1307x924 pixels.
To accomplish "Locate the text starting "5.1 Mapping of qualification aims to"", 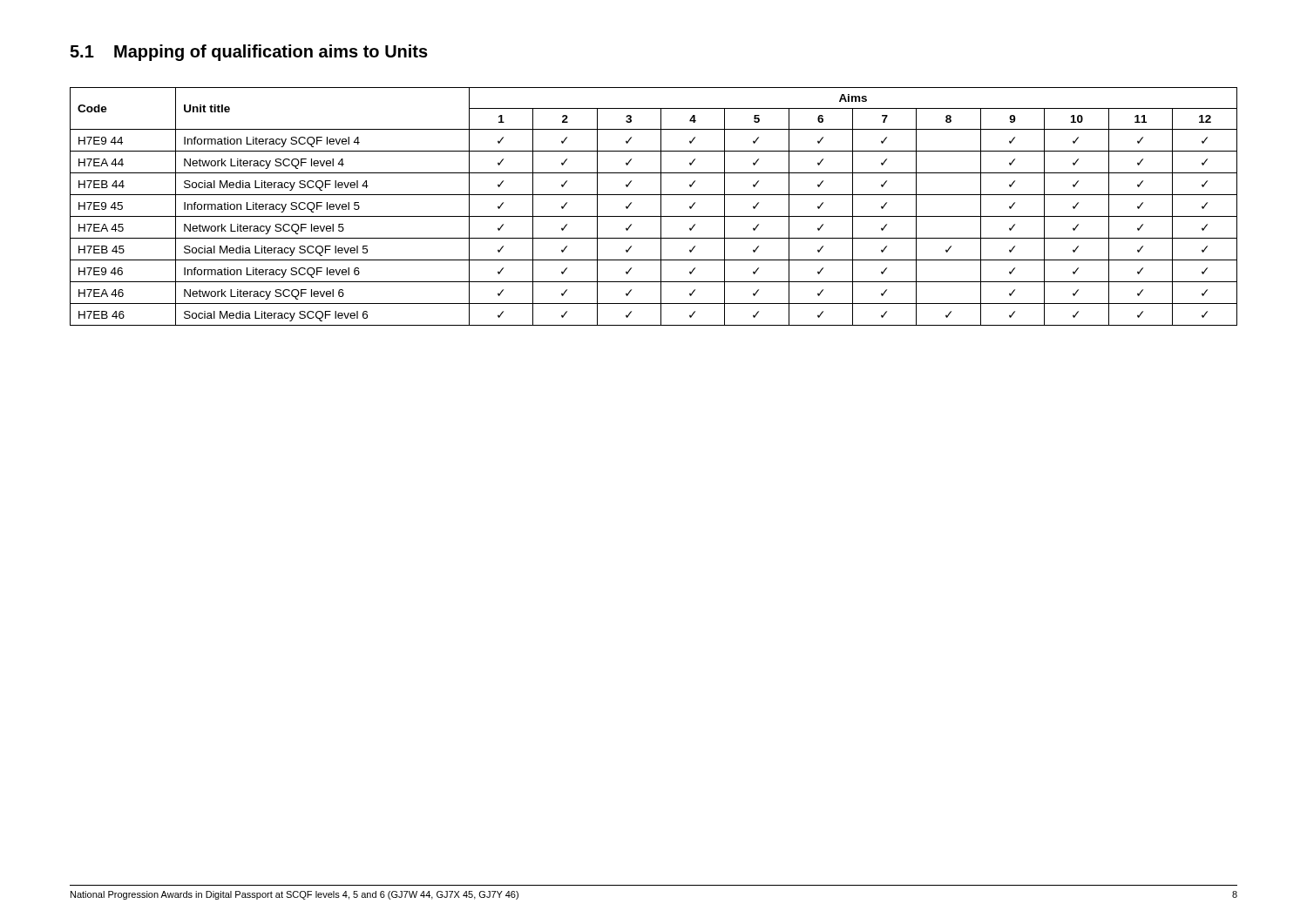I will [249, 52].
